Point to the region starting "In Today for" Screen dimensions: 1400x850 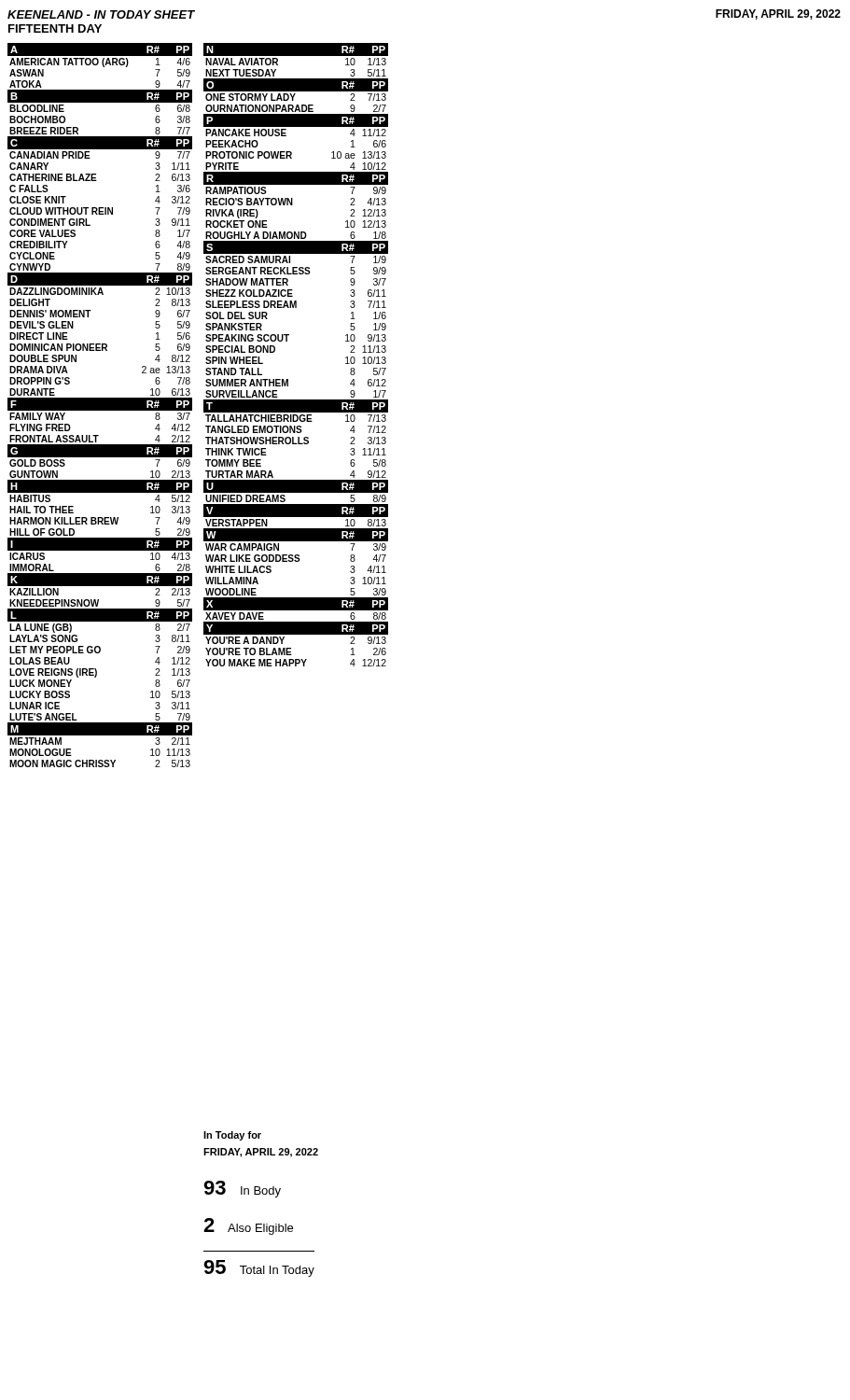click(232, 1135)
